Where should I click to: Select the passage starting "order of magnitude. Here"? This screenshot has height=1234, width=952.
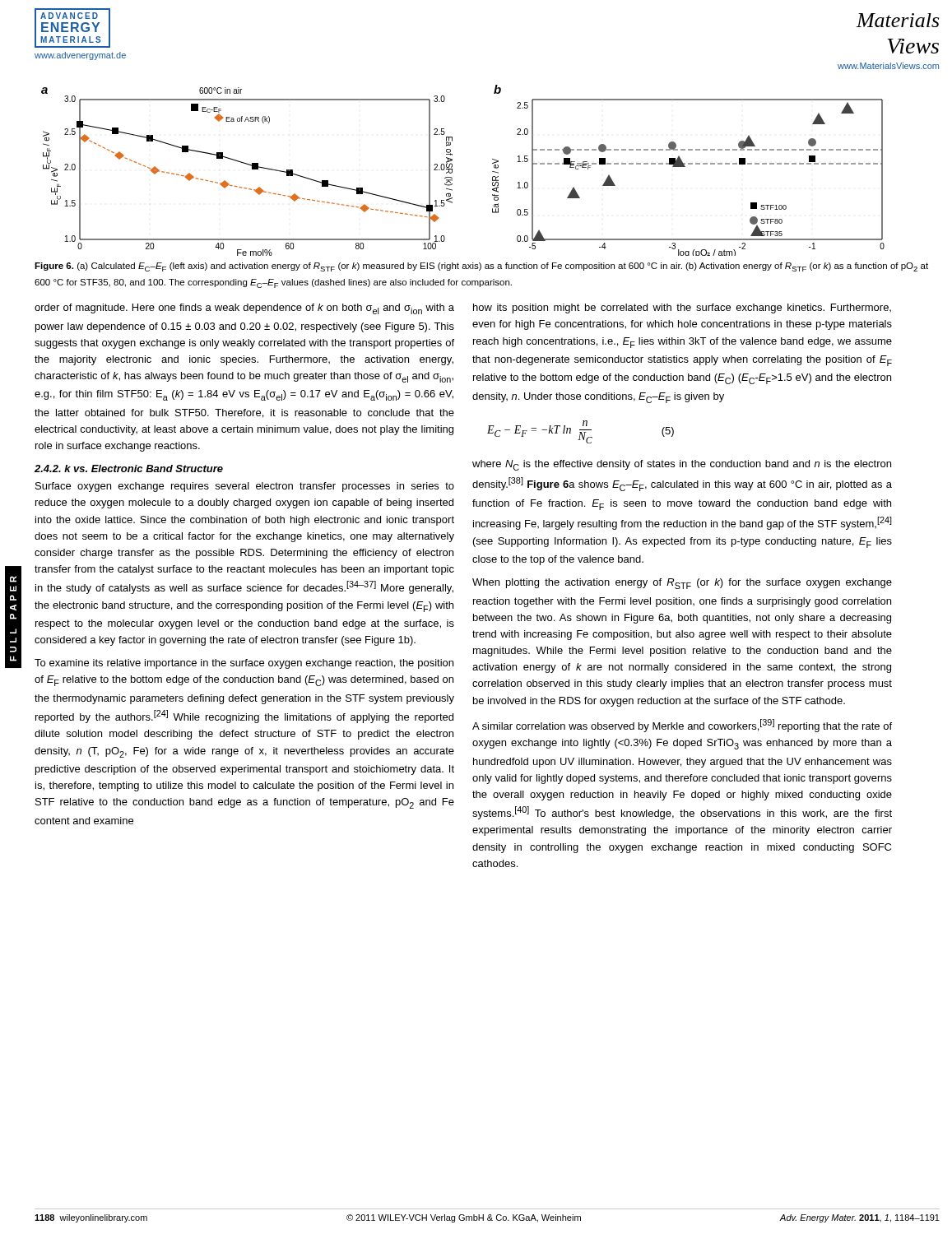[x=244, y=377]
